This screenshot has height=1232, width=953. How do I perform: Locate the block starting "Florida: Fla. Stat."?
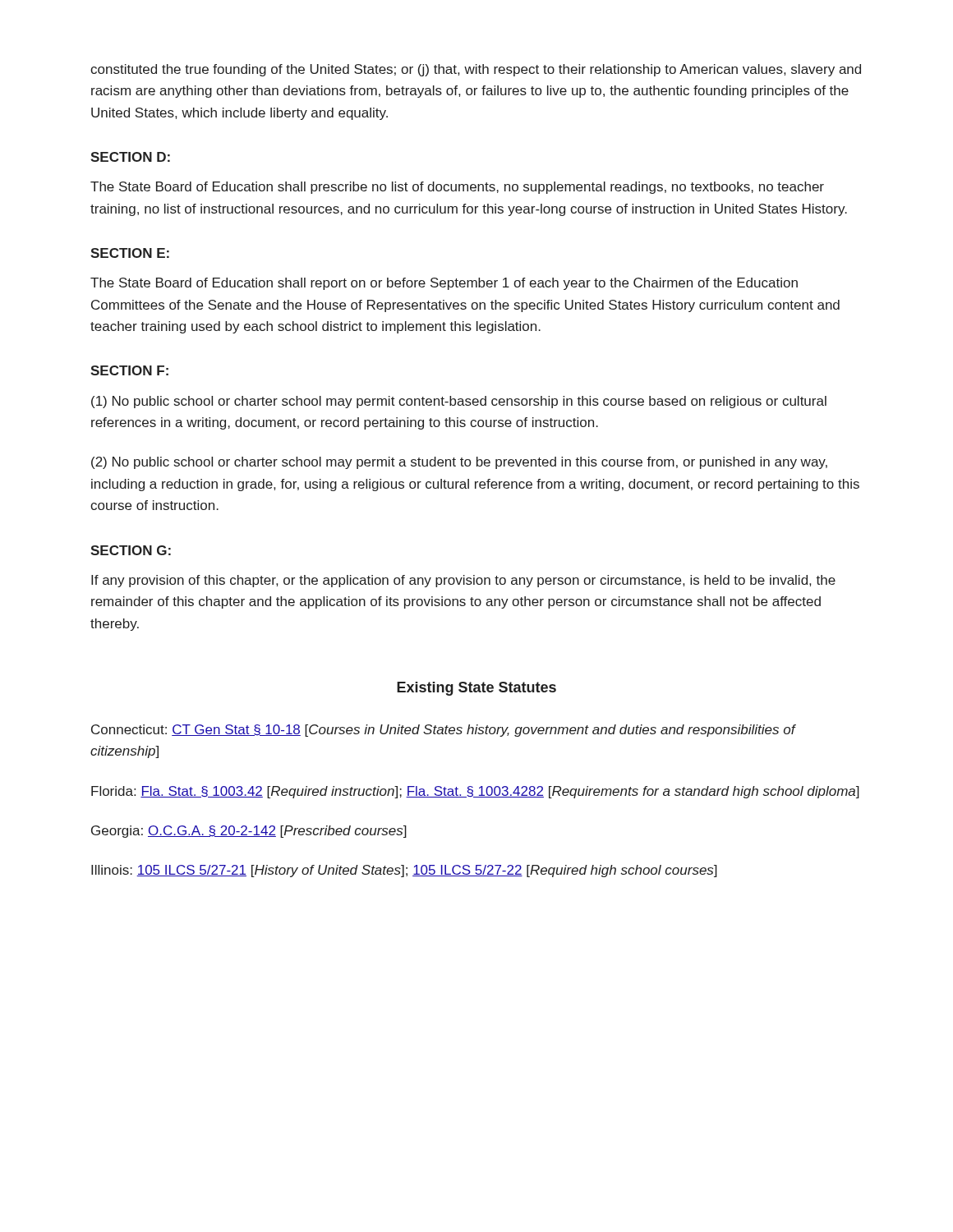[x=475, y=791]
